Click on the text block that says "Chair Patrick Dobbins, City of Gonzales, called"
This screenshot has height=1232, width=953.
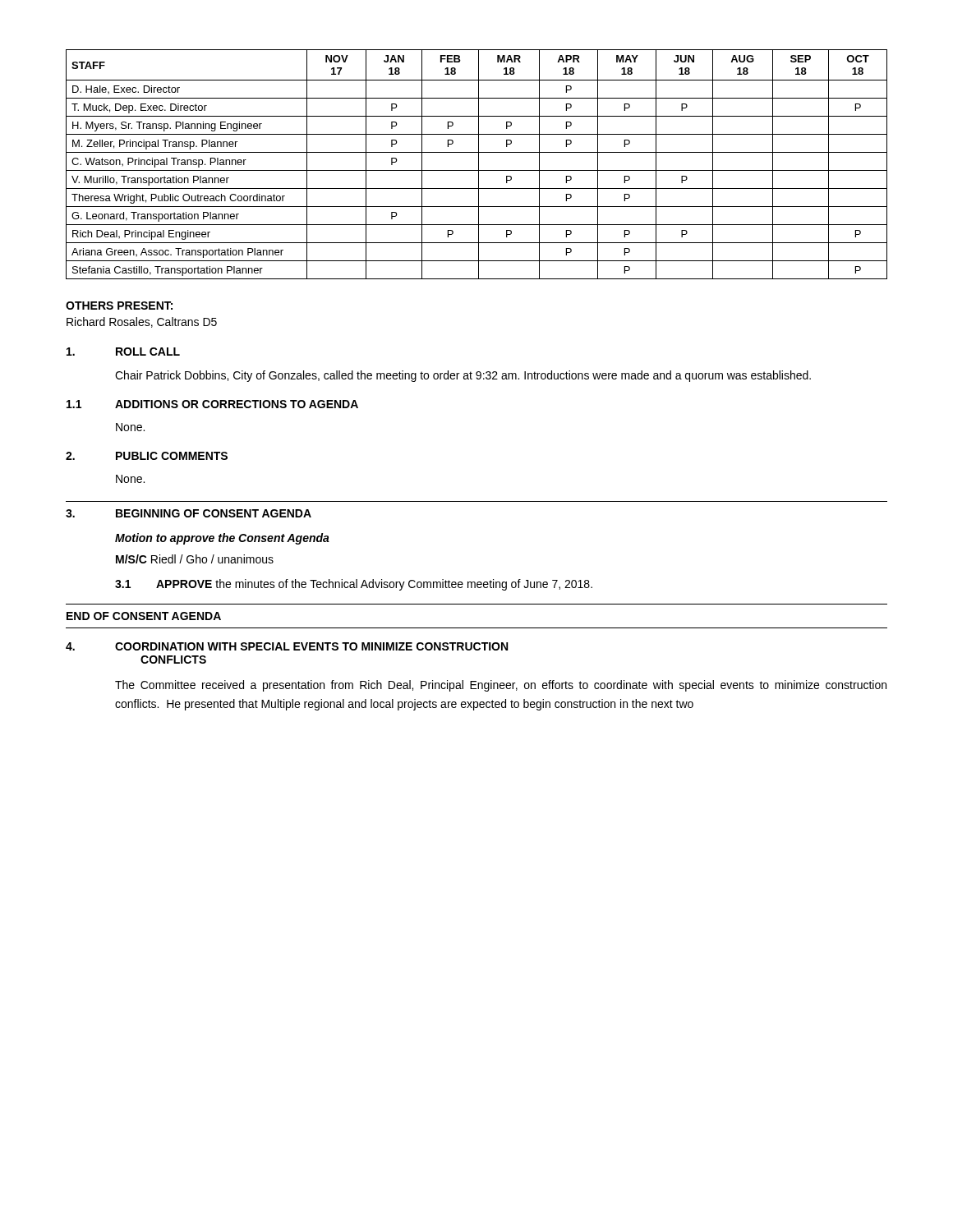click(463, 375)
